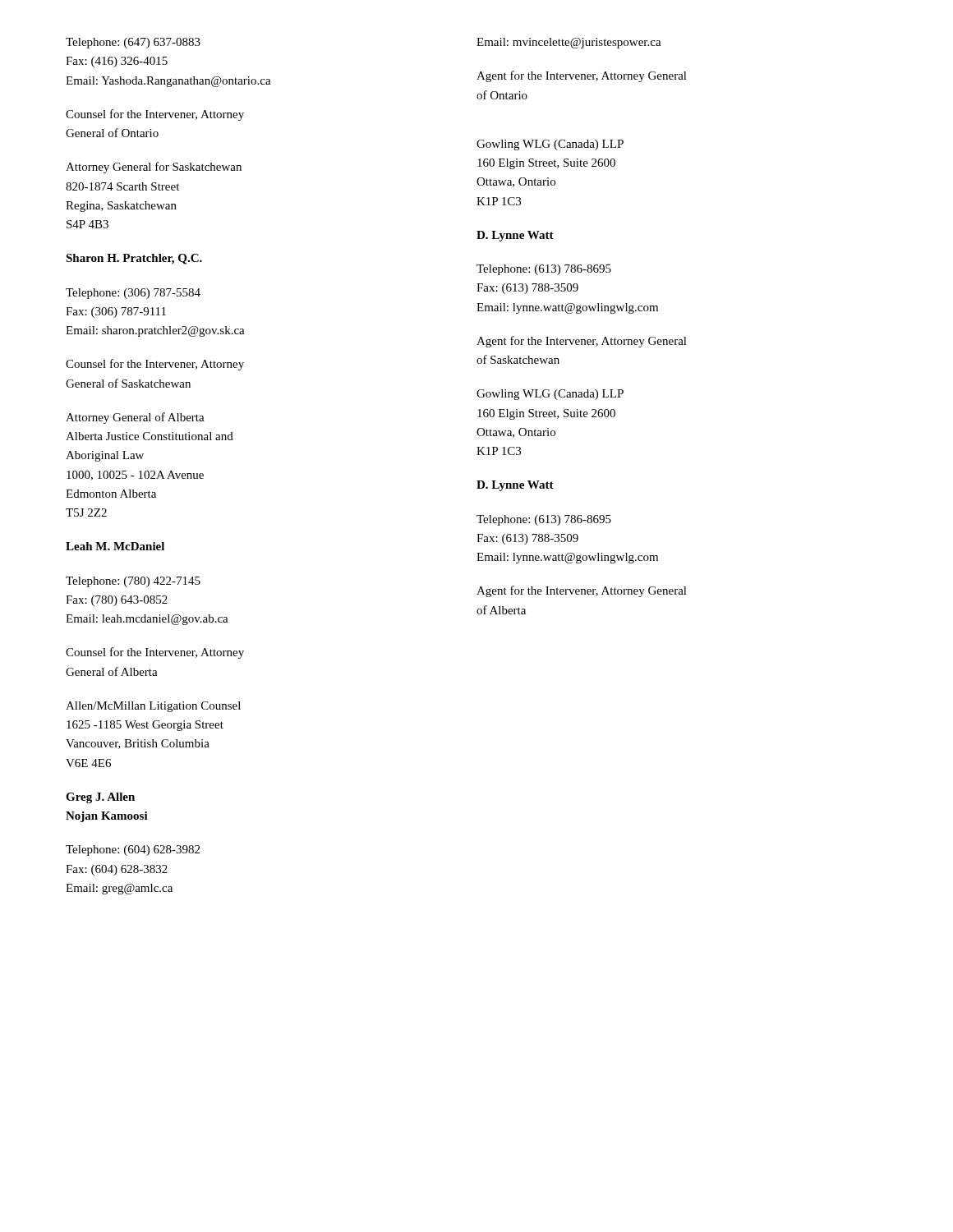Click the passage that begins "Telephone: (306) 787-5584 Fax: (306) 787-9111 Email:"
The width and height of the screenshot is (953, 1232).
point(155,311)
